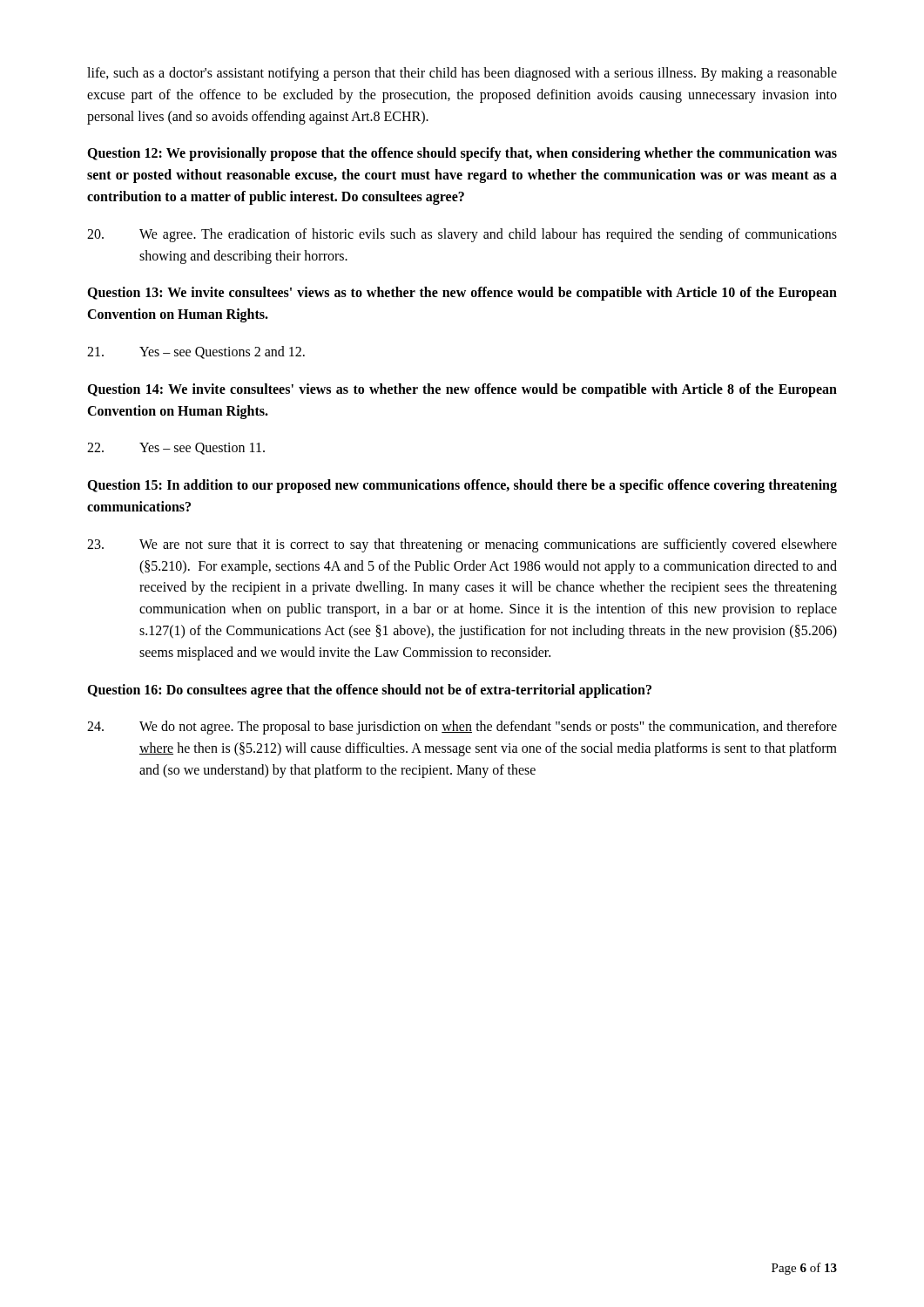Navigate to the region starting "Question 15: In"
Viewport: 924px width, 1307px height.
click(x=462, y=496)
